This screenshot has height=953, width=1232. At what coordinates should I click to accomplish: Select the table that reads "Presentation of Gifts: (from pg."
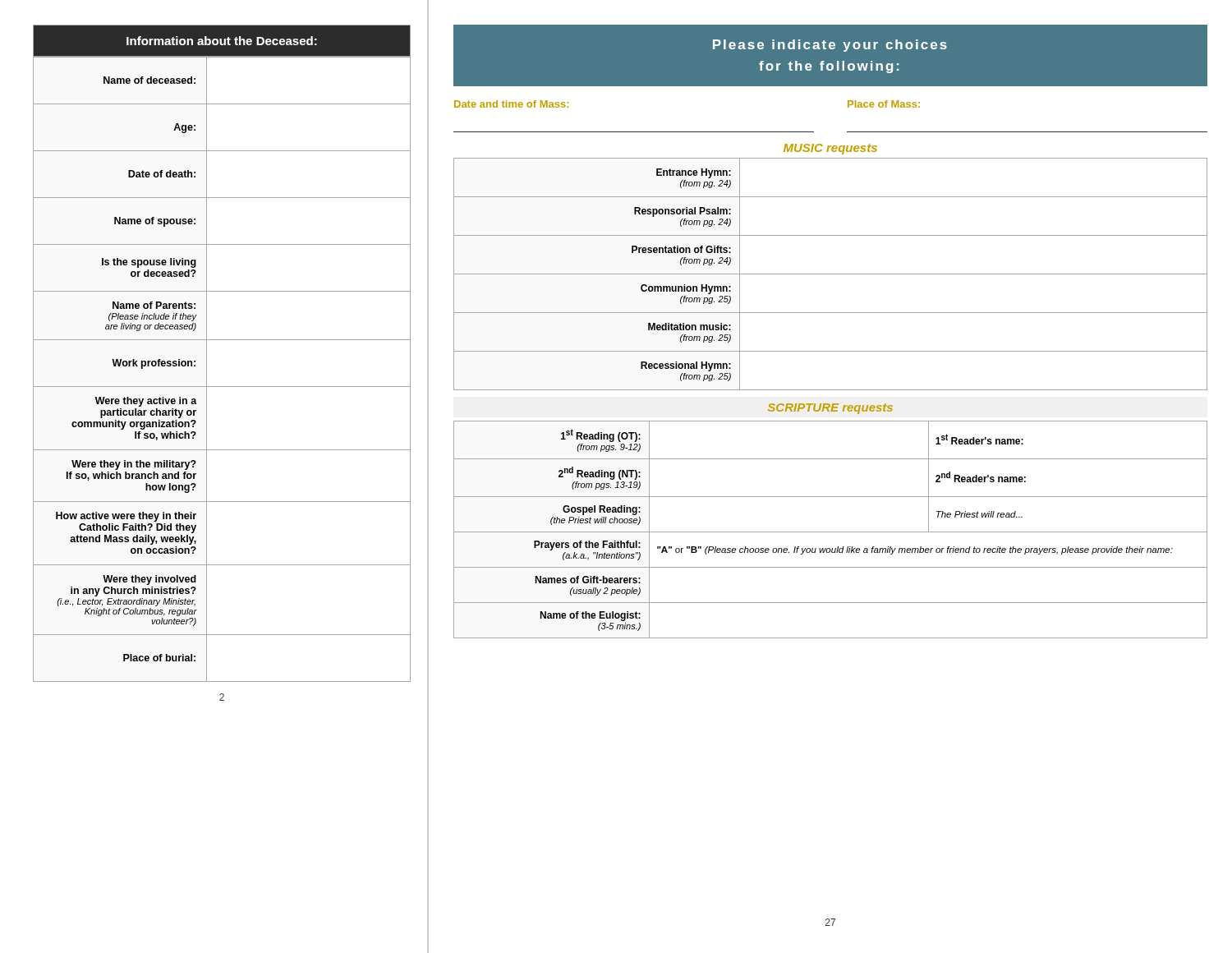tap(830, 274)
